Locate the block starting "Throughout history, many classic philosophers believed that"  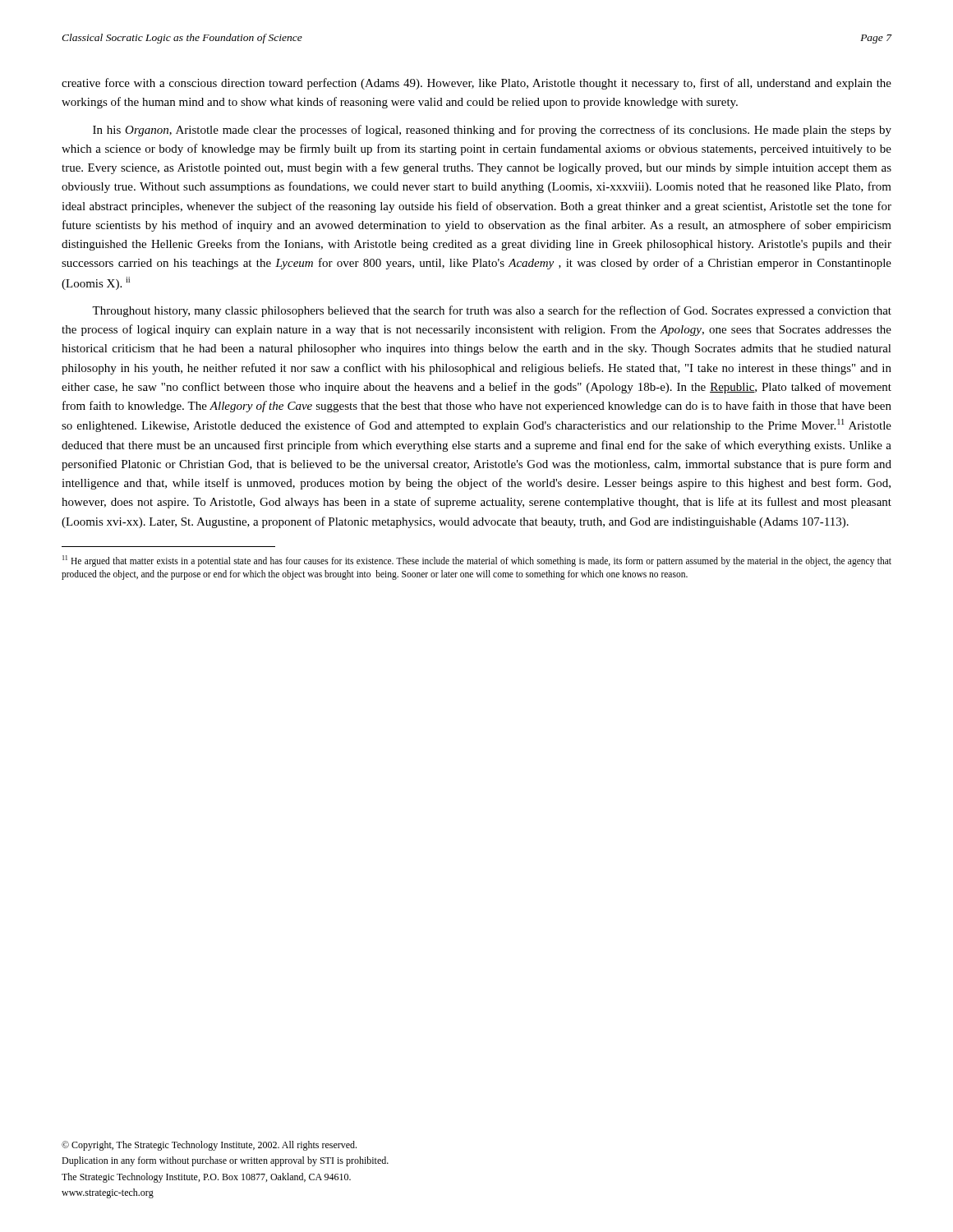tap(476, 416)
